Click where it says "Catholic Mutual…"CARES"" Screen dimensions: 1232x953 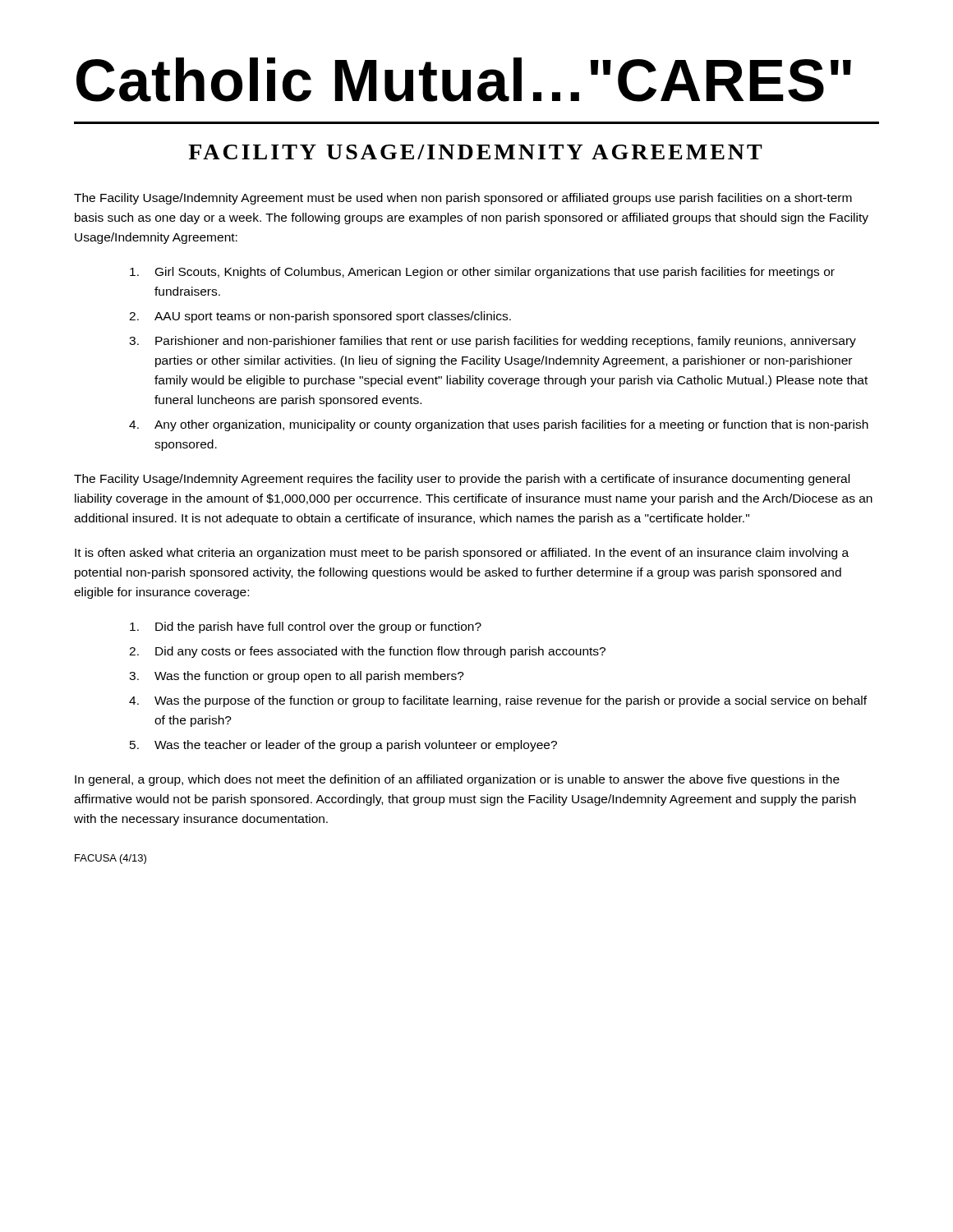coord(476,81)
